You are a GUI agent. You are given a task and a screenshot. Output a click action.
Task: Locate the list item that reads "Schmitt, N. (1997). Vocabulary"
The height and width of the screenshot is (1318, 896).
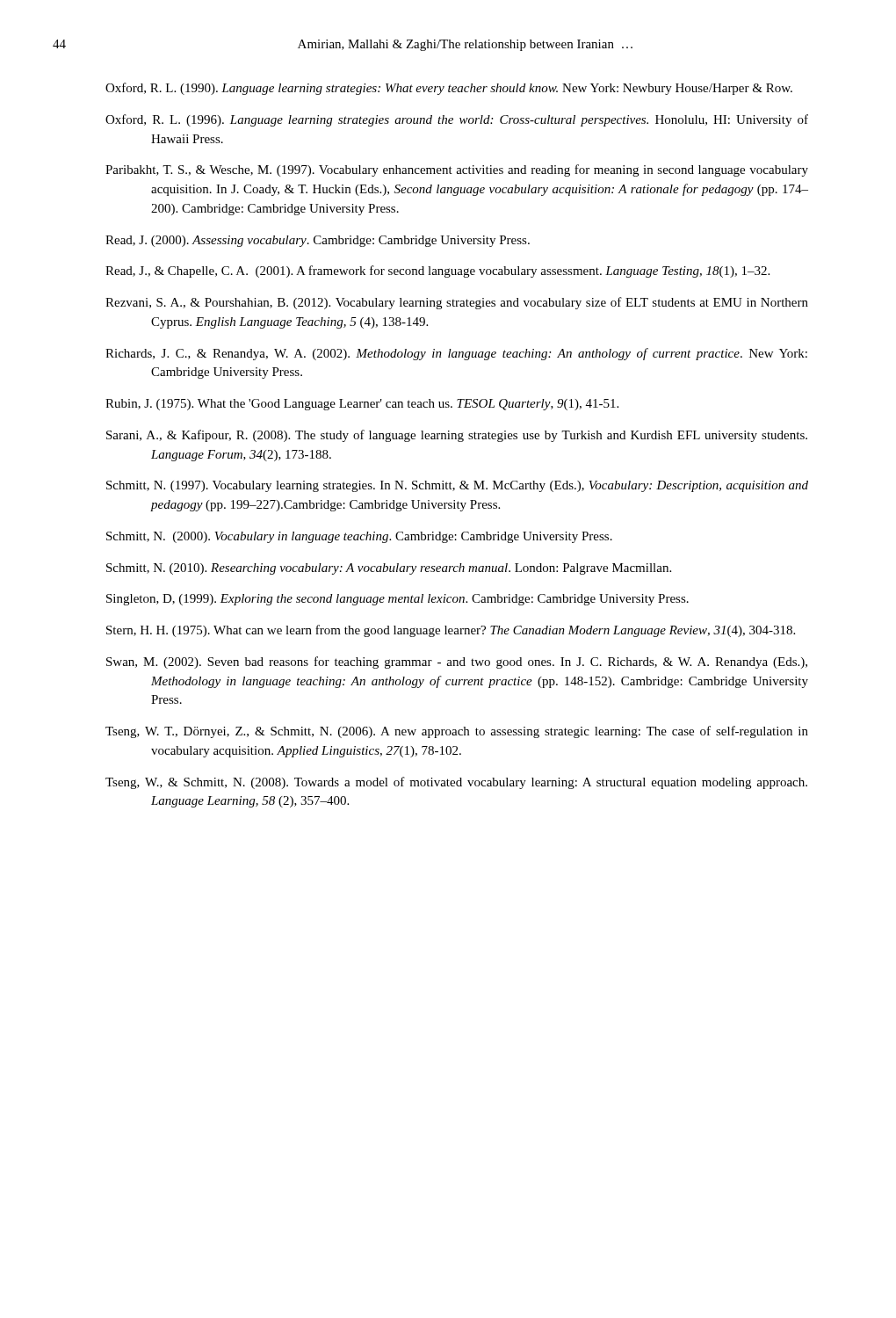pos(457,495)
